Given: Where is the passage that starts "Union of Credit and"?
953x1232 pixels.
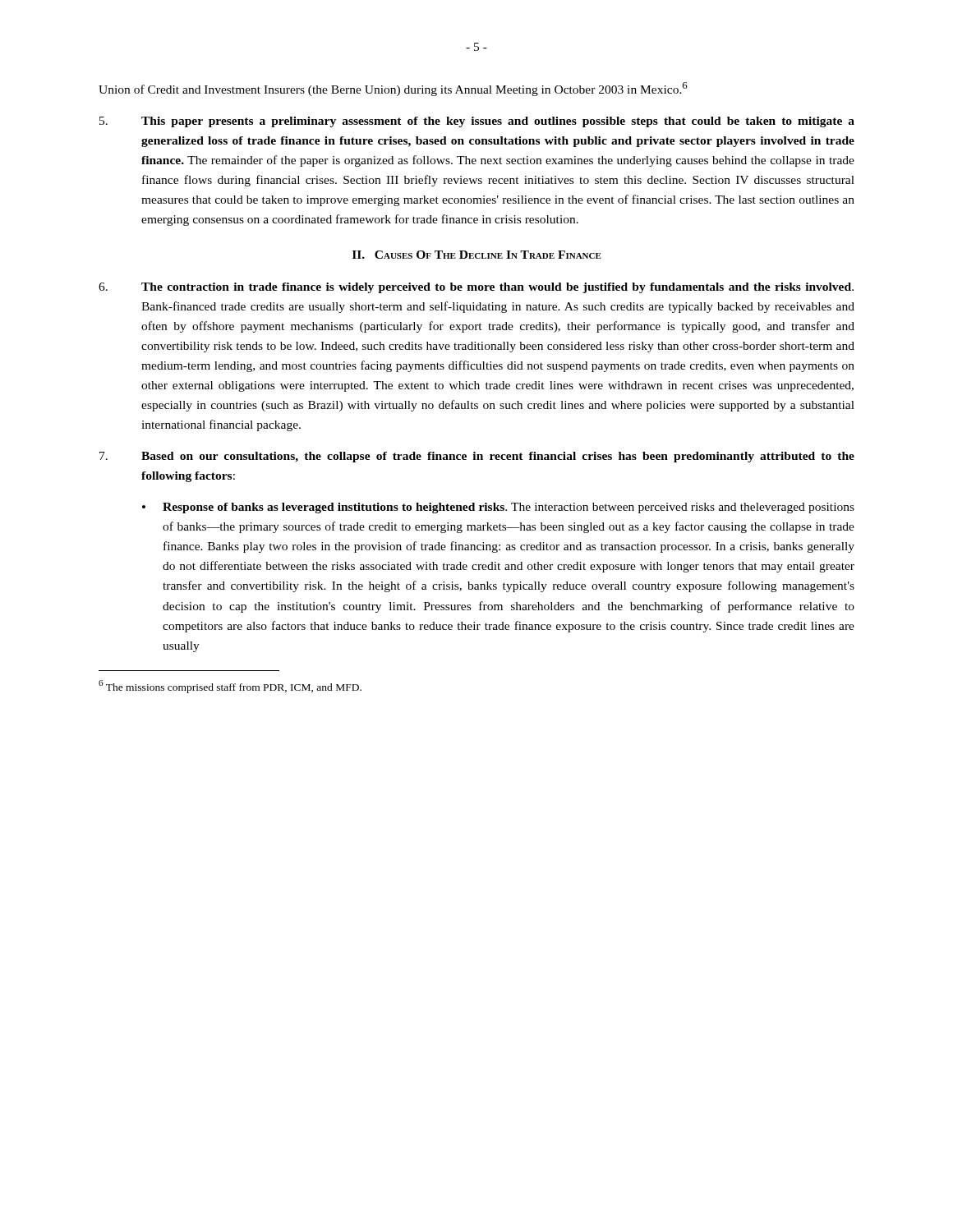Looking at the screenshot, I should tap(476, 88).
